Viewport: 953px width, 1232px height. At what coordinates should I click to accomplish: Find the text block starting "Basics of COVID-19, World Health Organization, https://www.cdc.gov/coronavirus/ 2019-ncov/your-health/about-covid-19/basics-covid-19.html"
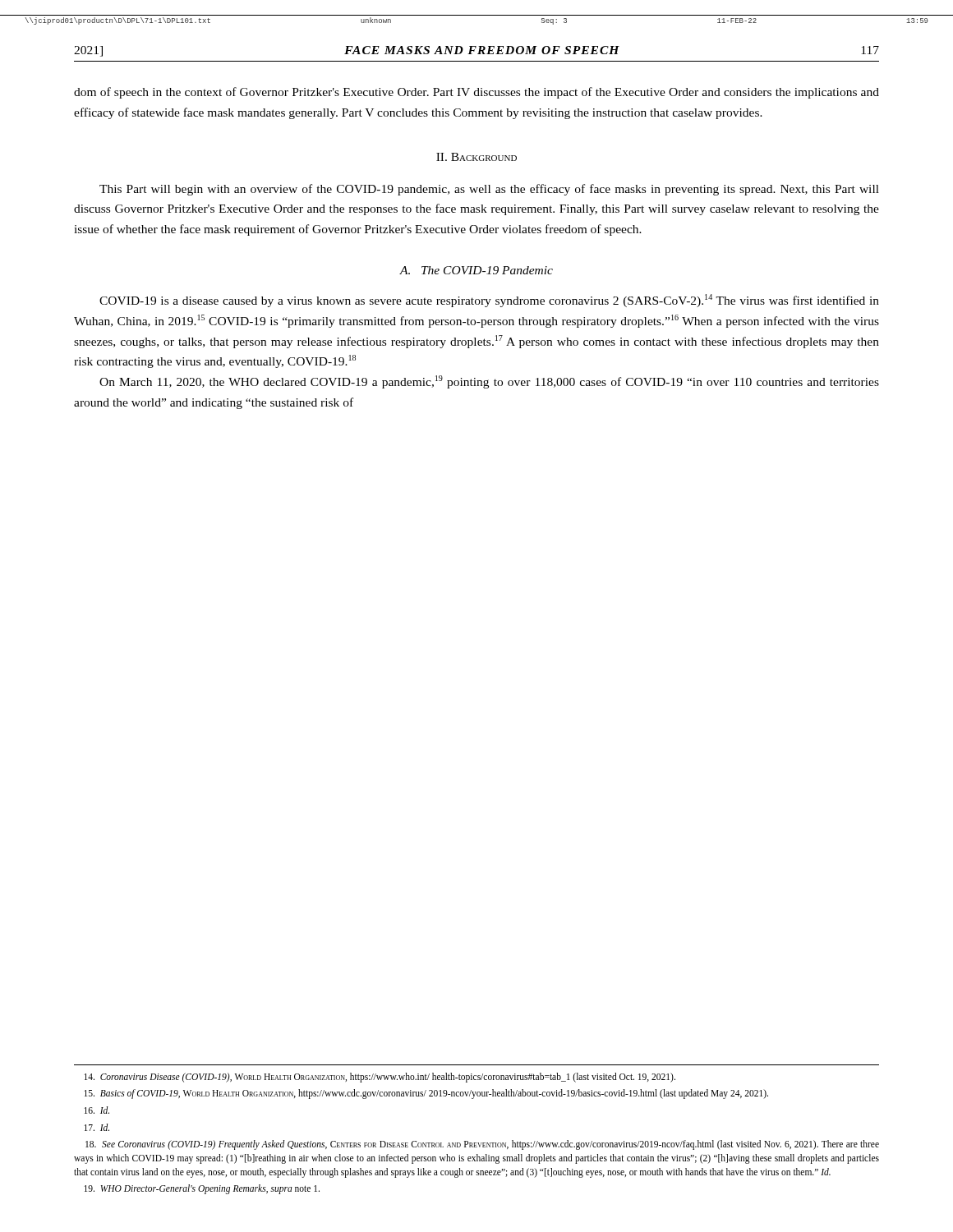click(x=421, y=1093)
